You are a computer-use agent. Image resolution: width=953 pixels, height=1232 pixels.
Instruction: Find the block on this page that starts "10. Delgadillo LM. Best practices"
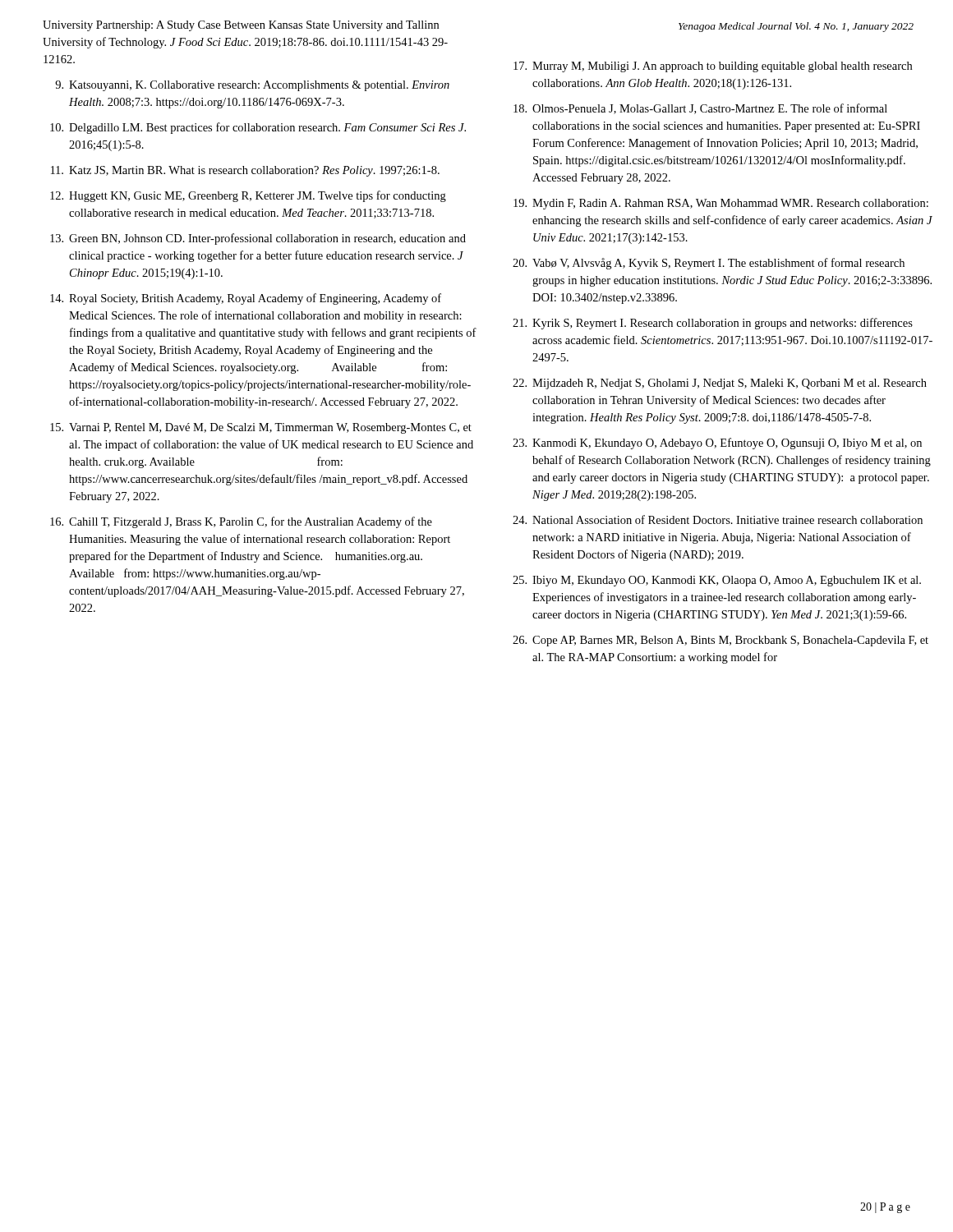coord(260,136)
